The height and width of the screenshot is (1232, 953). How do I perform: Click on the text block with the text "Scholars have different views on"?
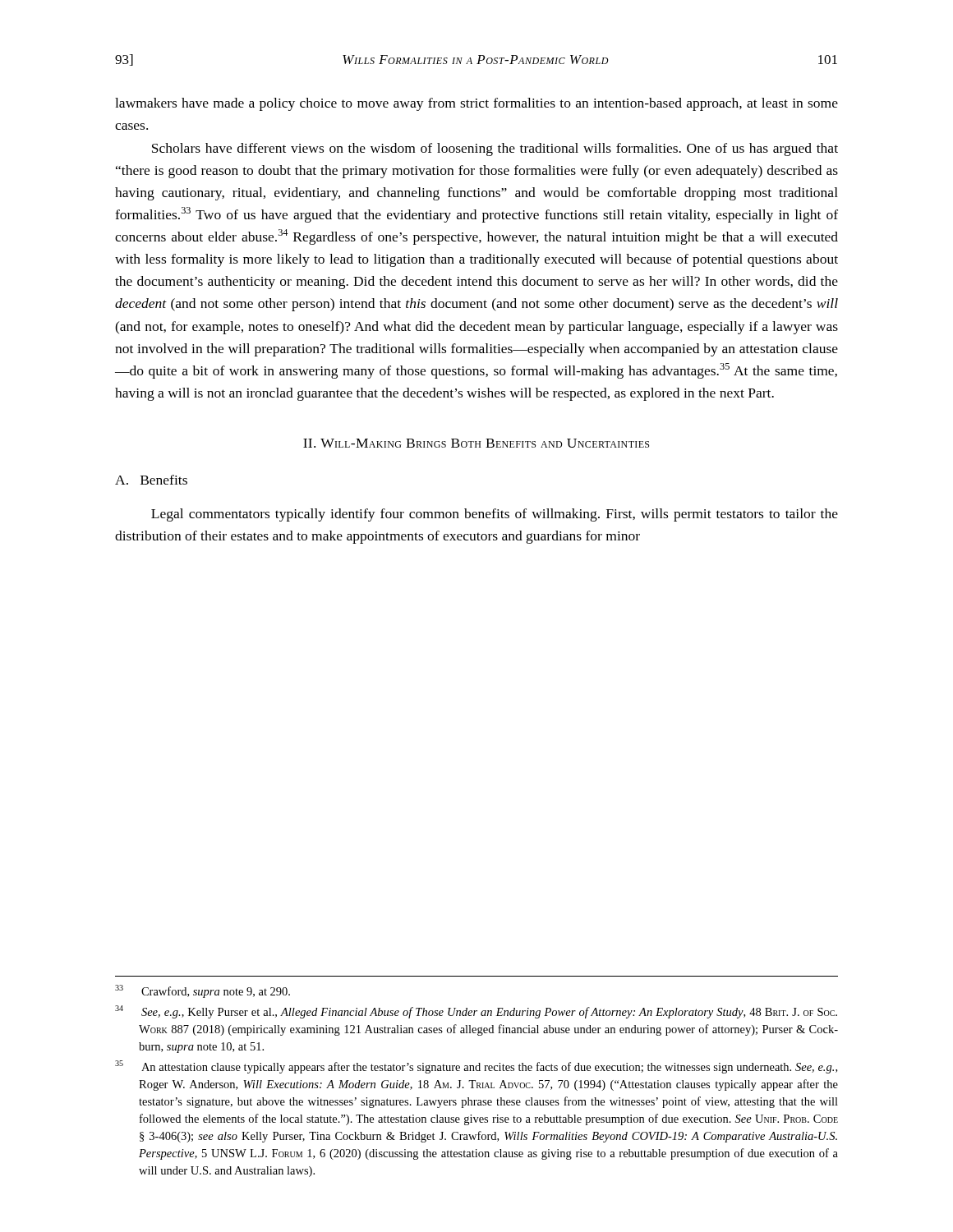pos(476,271)
